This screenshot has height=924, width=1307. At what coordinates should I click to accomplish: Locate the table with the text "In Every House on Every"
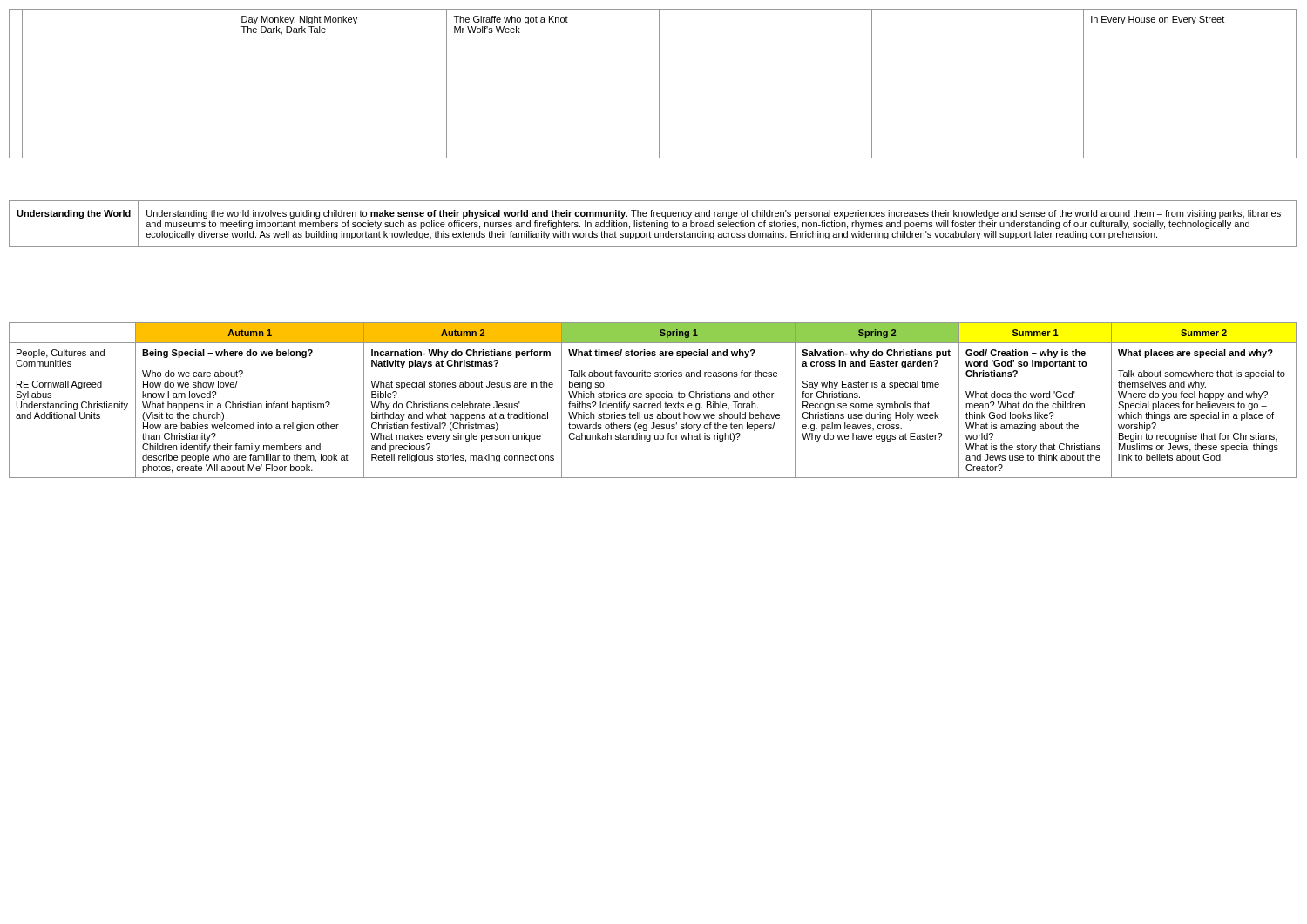(x=653, y=84)
